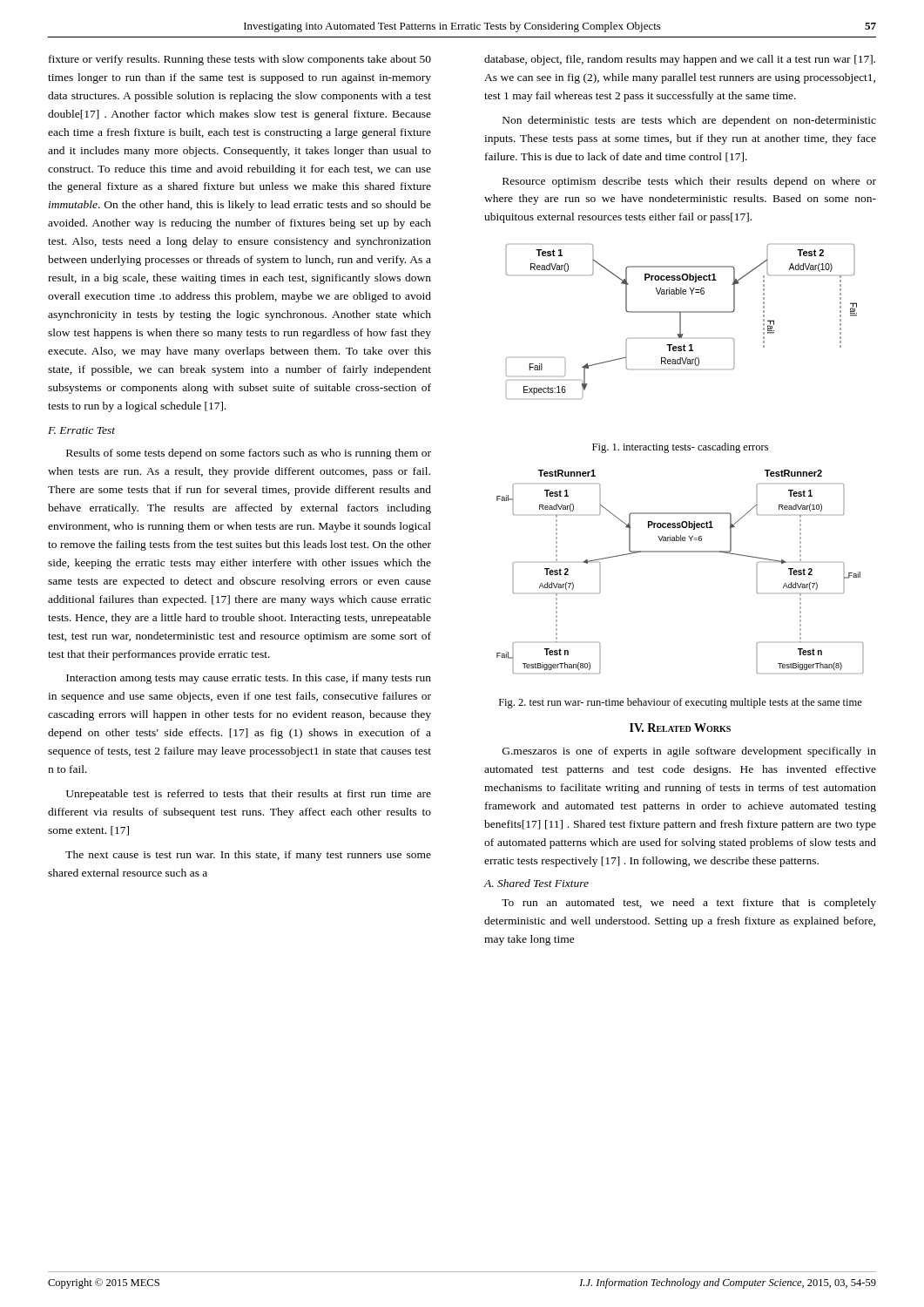Navigate to the text starting "Interaction among tests may cause"
The width and height of the screenshot is (924, 1307).
pos(239,724)
